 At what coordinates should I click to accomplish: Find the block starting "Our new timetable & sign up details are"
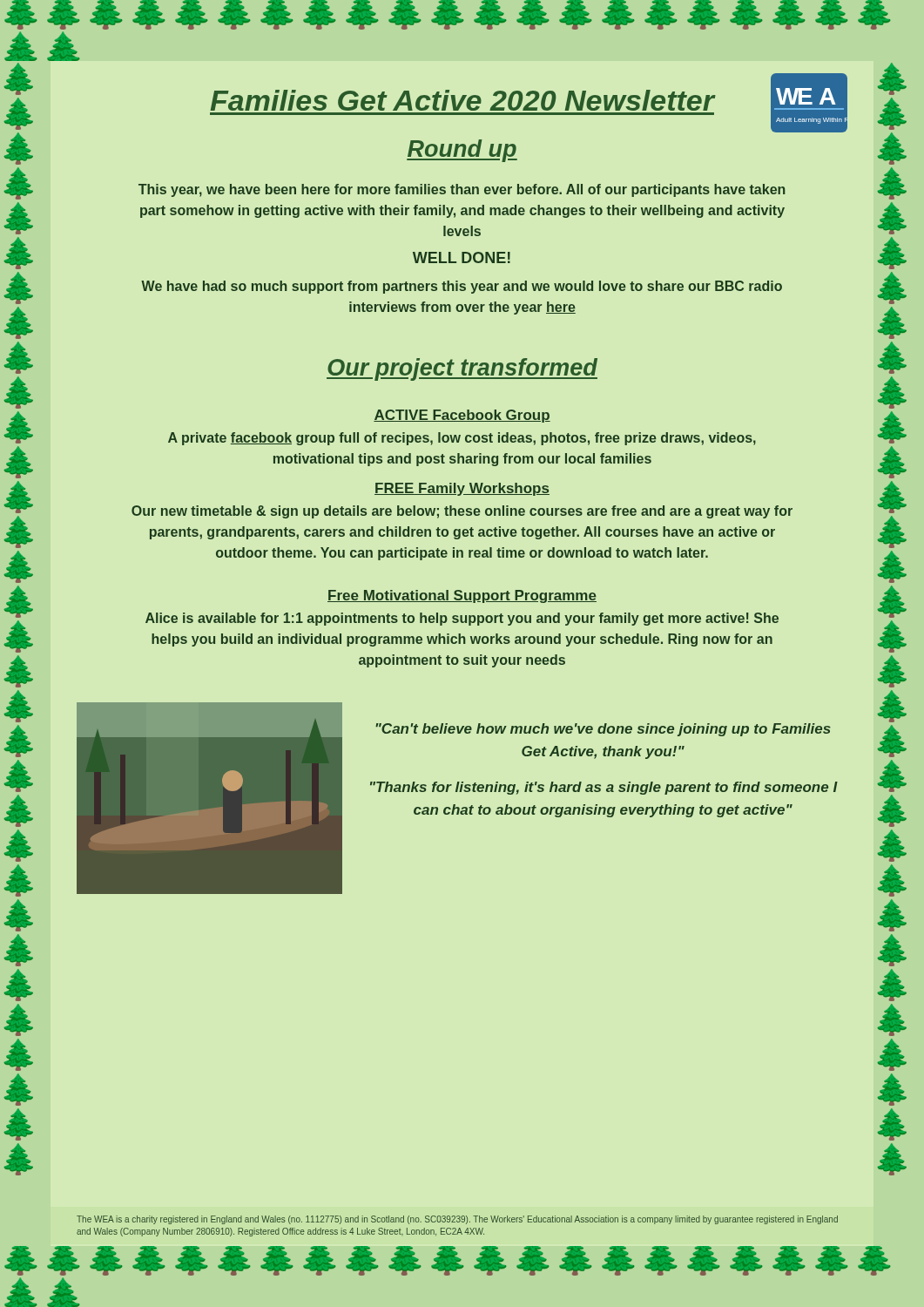tap(462, 532)
